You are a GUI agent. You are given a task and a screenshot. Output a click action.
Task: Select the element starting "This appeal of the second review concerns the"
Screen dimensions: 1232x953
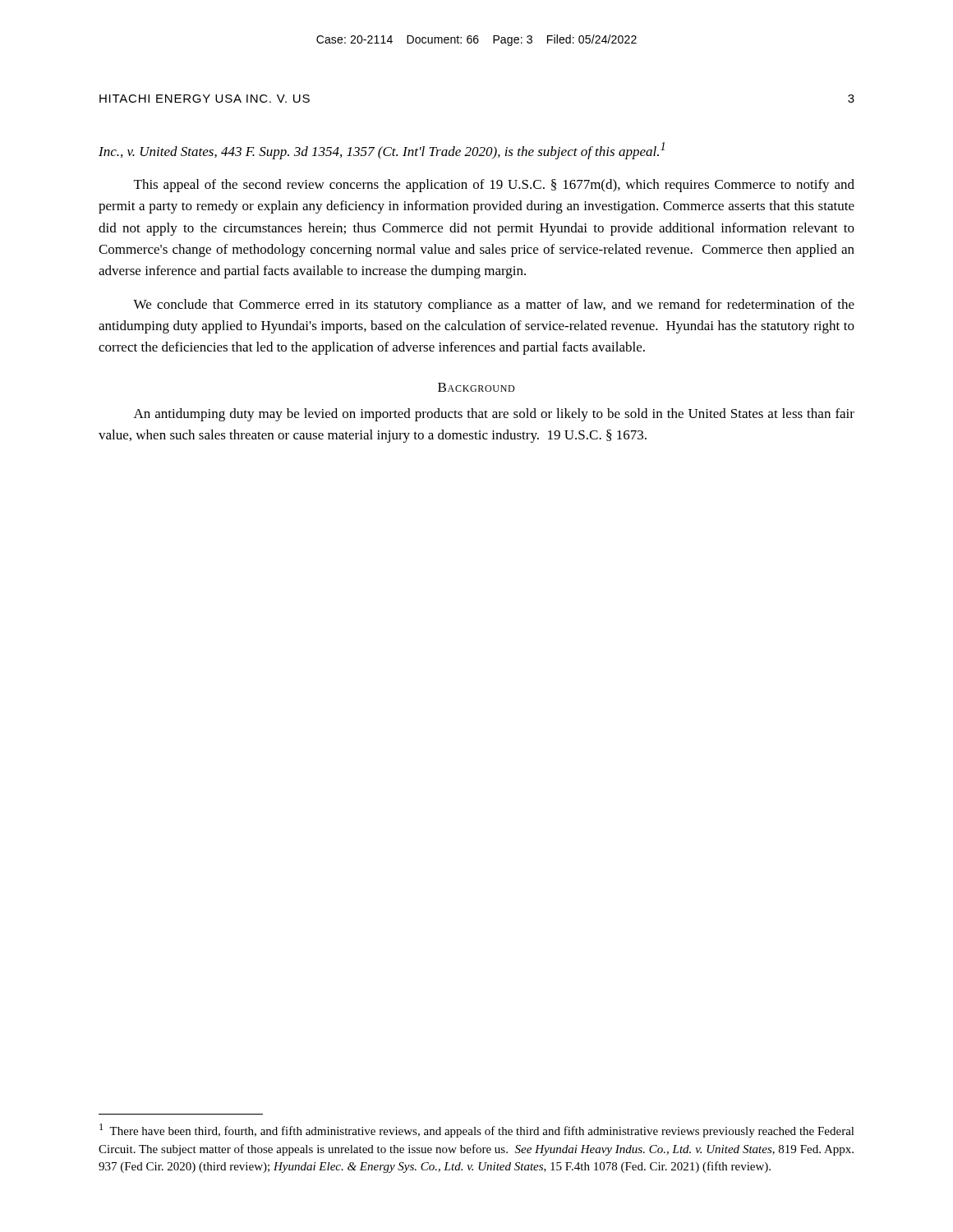pos(476,228)
